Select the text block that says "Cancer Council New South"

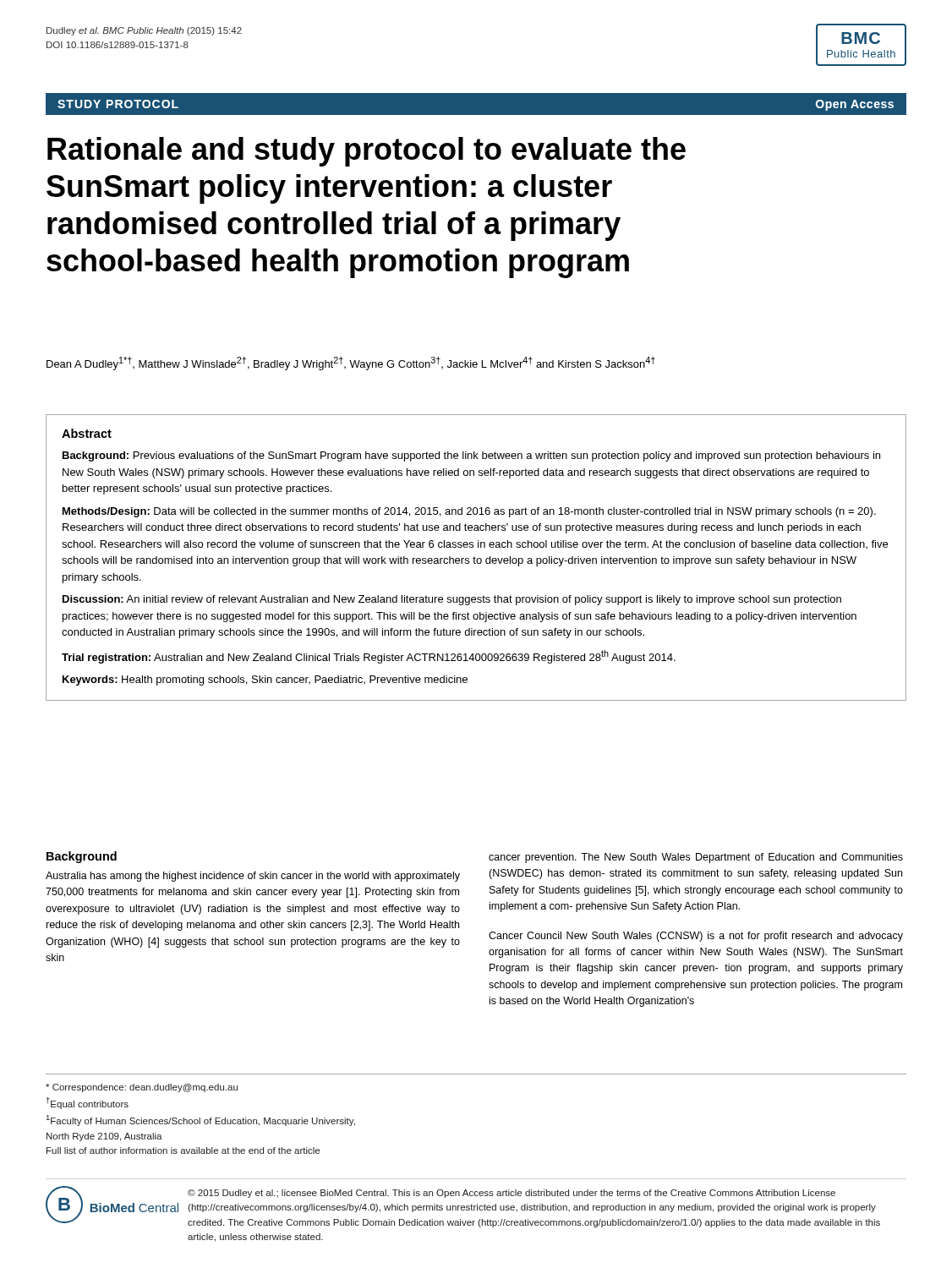tap(696, 968)
